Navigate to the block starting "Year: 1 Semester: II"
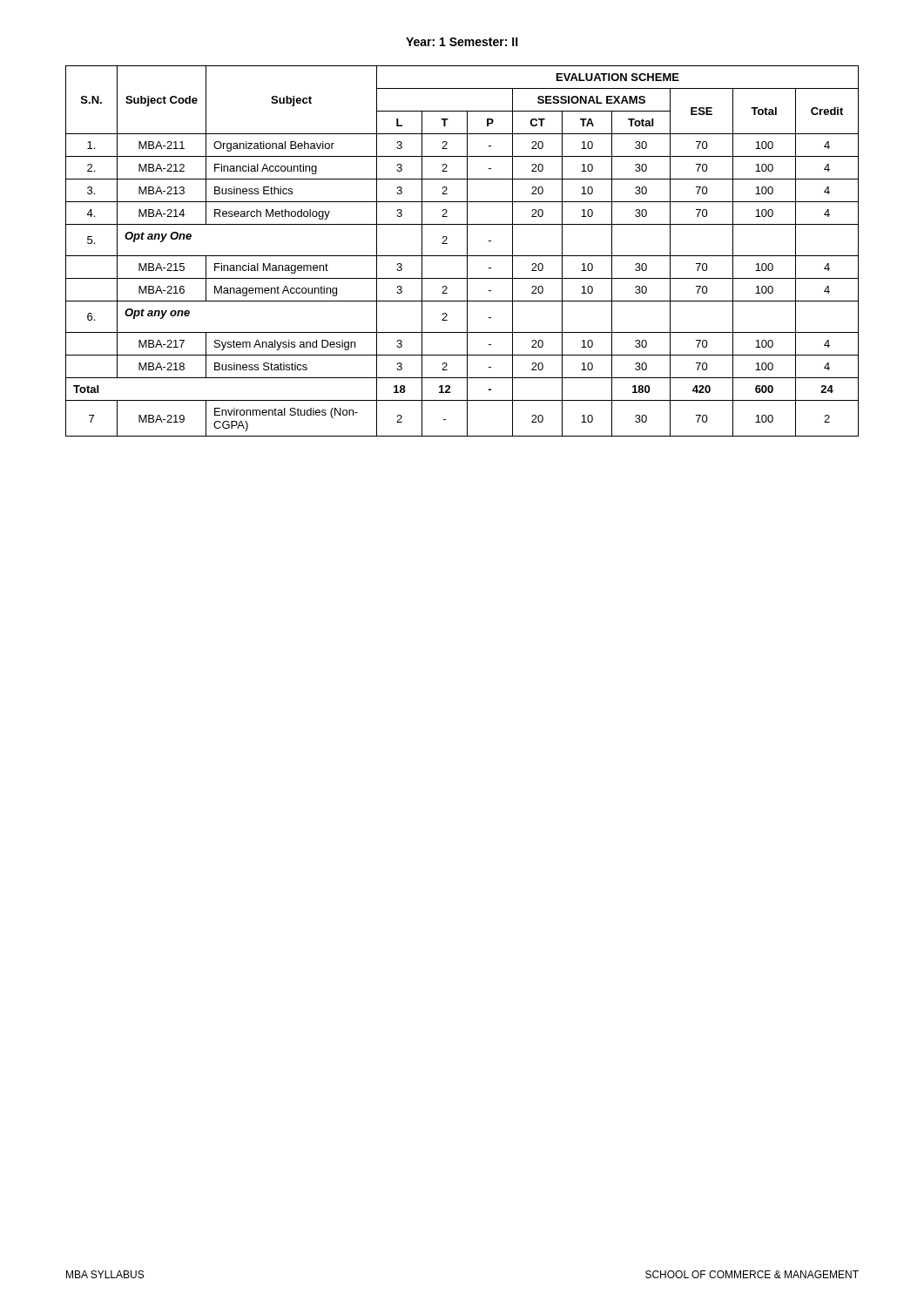The image size is (924, 1307). tap(462, 42)
